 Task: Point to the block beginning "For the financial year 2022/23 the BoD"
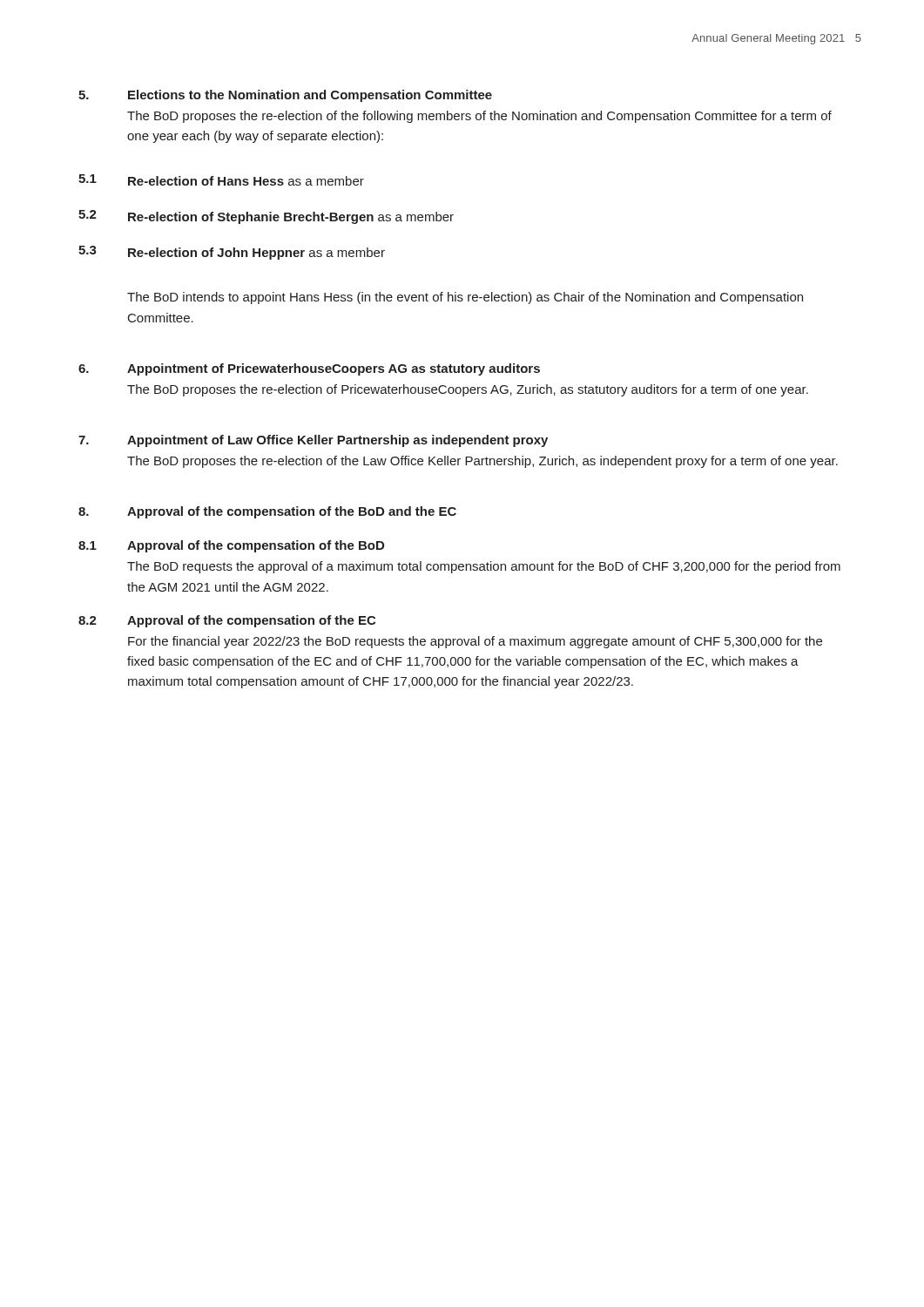coord(475,661)
